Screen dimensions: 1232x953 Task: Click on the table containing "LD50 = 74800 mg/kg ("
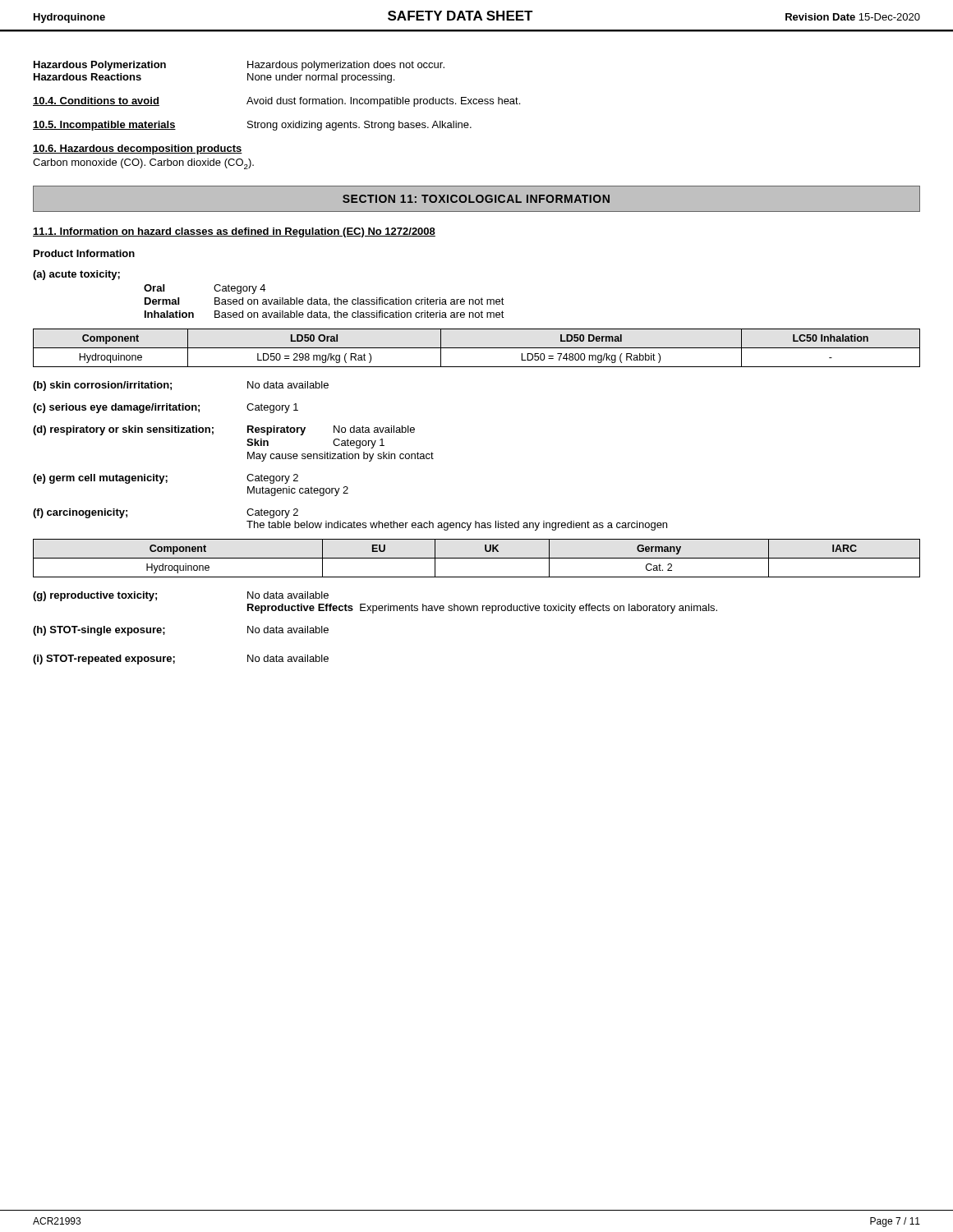(476, 347)
